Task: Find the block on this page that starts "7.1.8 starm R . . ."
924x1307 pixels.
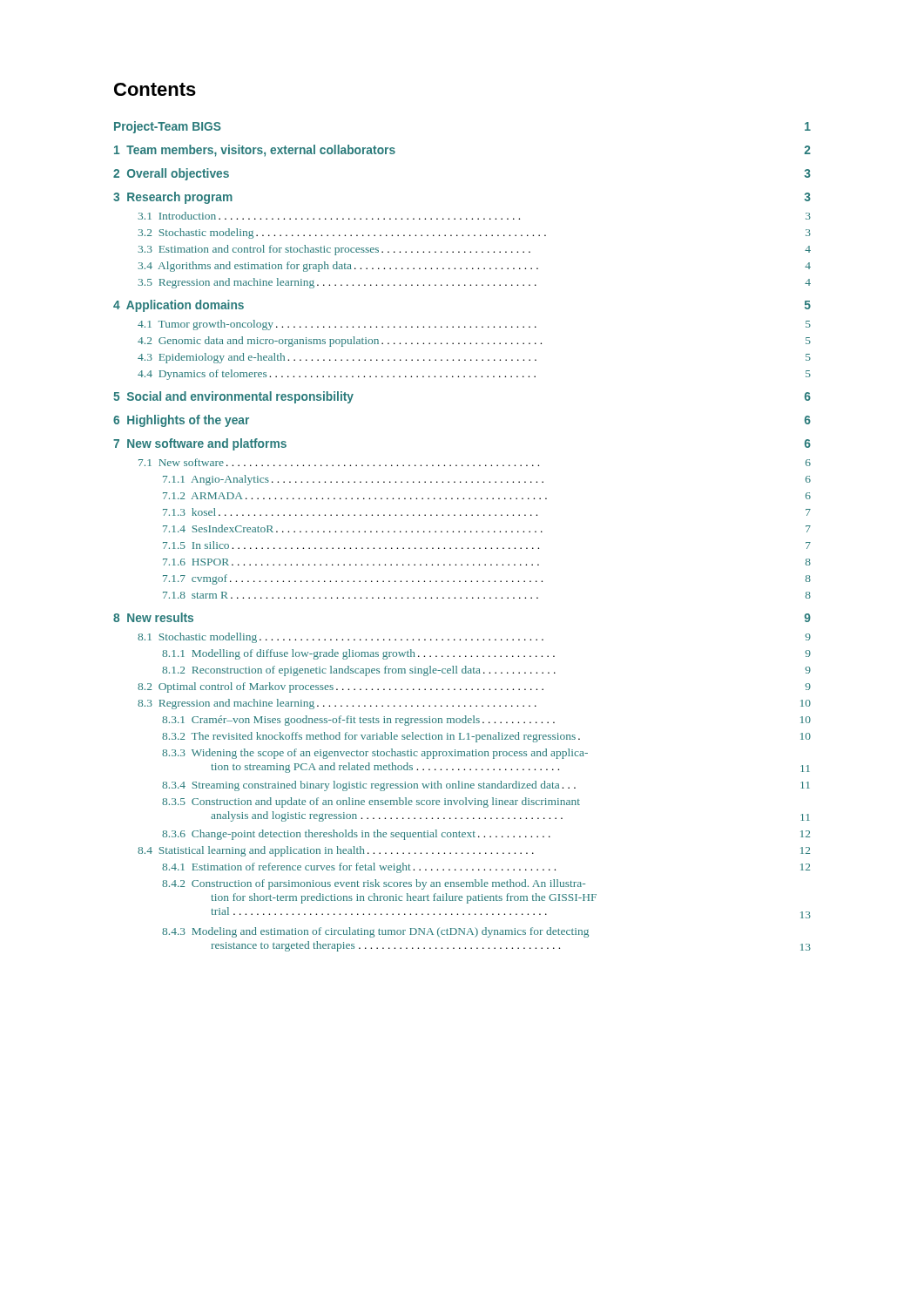Action: [x=486, y=595]
